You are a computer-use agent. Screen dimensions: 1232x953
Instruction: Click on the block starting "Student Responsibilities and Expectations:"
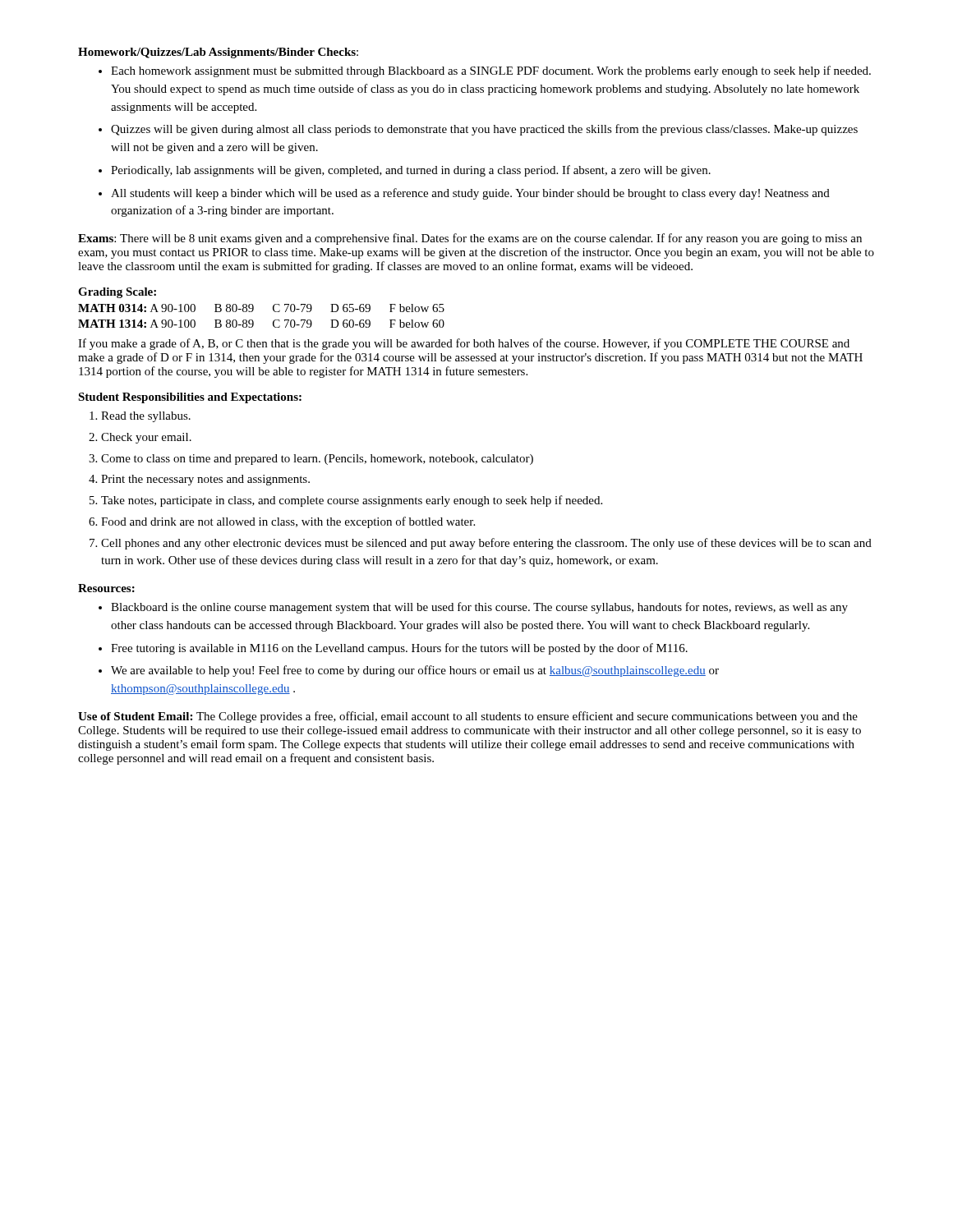click(190, 397)
